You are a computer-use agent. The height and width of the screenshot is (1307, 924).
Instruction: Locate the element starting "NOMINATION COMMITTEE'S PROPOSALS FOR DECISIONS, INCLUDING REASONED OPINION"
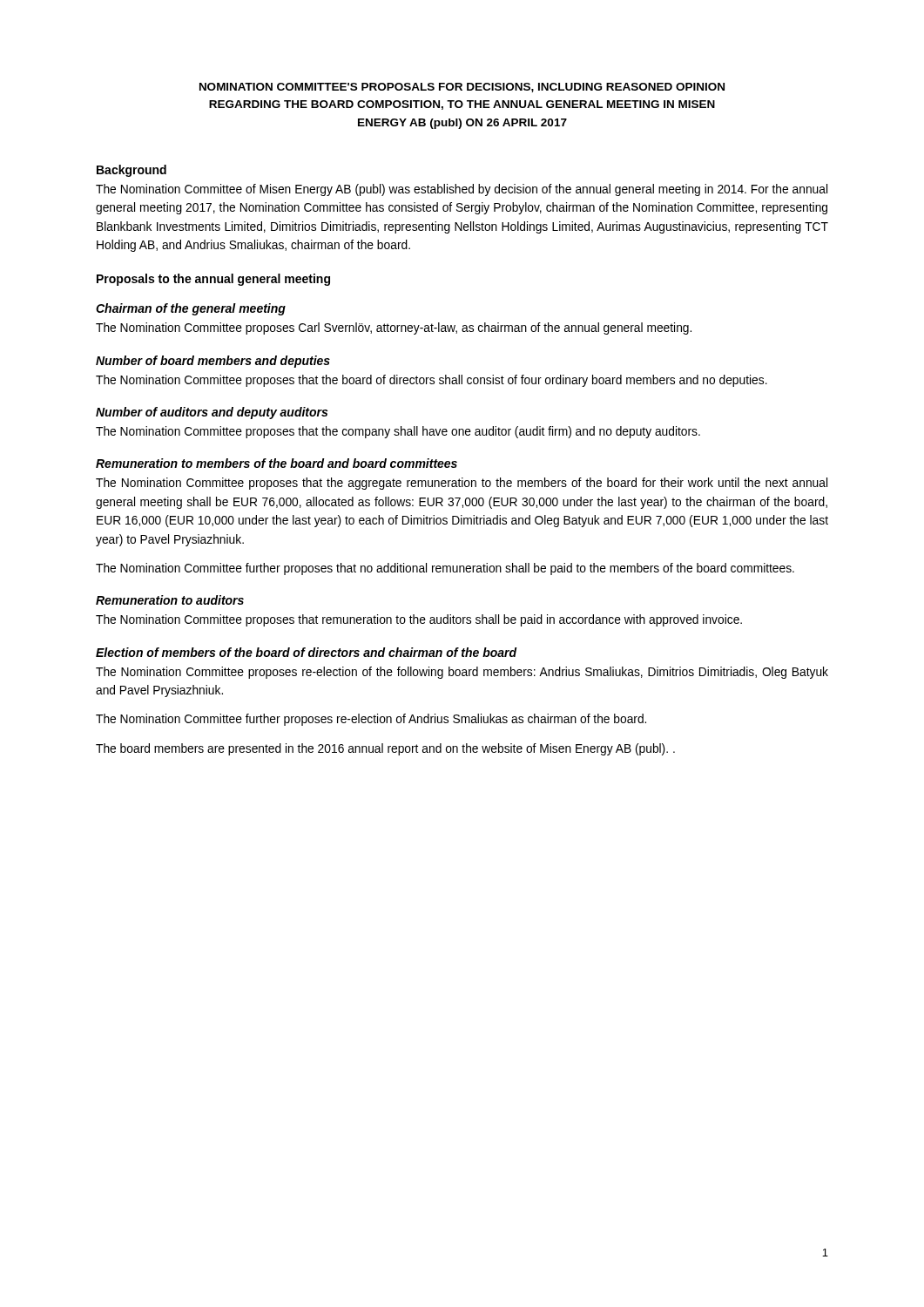tap(462, 104)
